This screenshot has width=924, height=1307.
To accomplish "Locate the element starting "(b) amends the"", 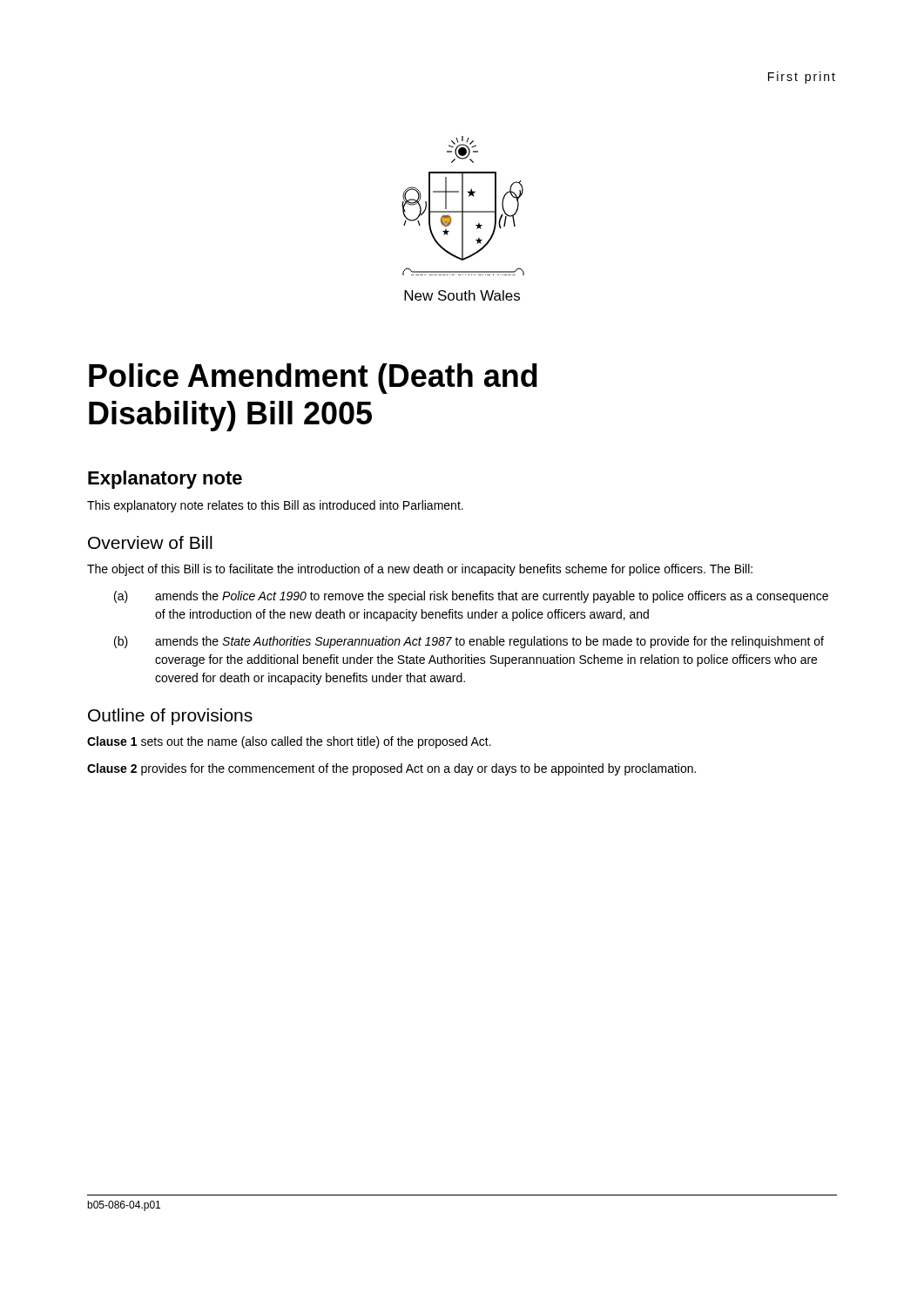I will pyautogui.click(x=462, y=660).
